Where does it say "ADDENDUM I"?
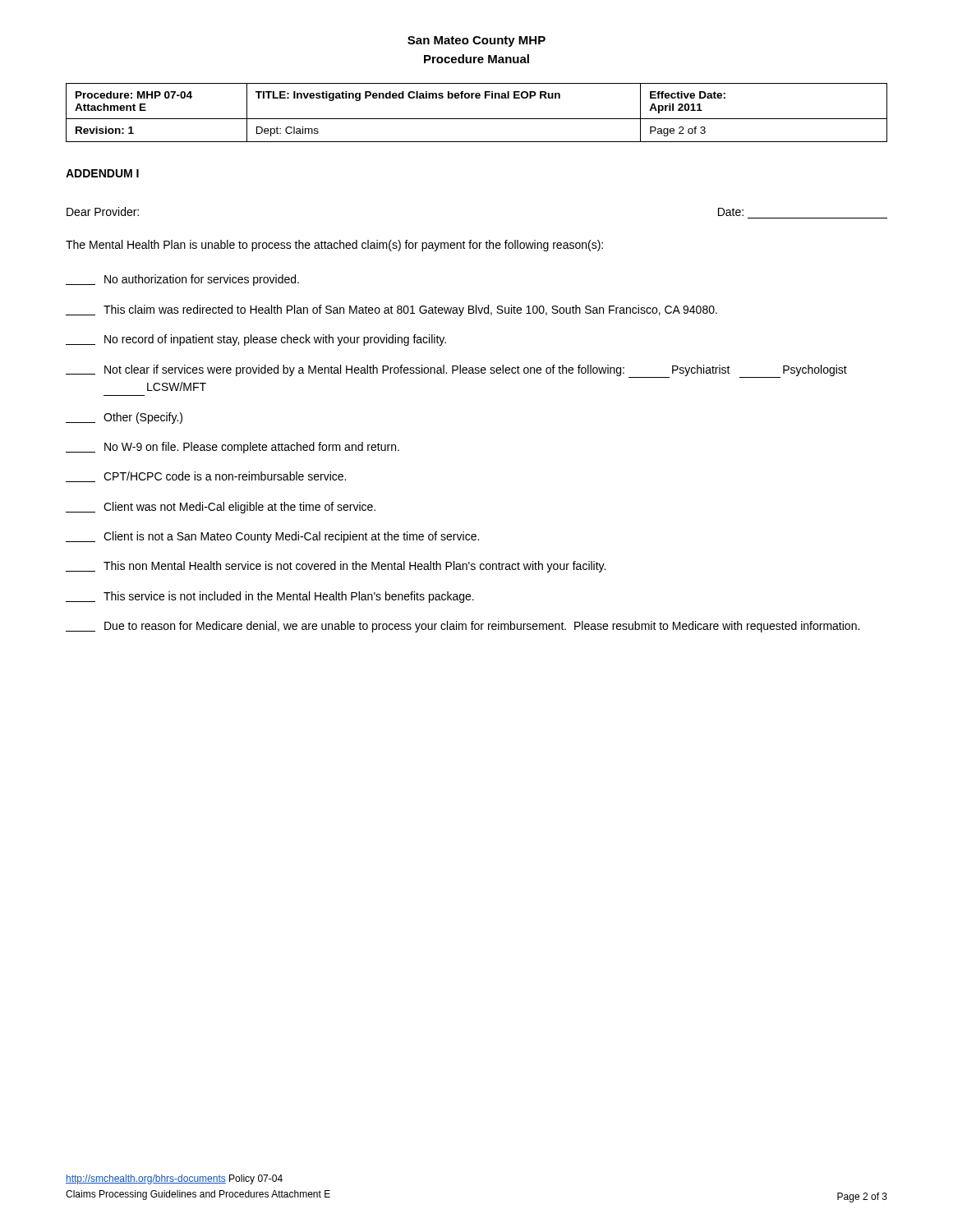 pos(102,173)
